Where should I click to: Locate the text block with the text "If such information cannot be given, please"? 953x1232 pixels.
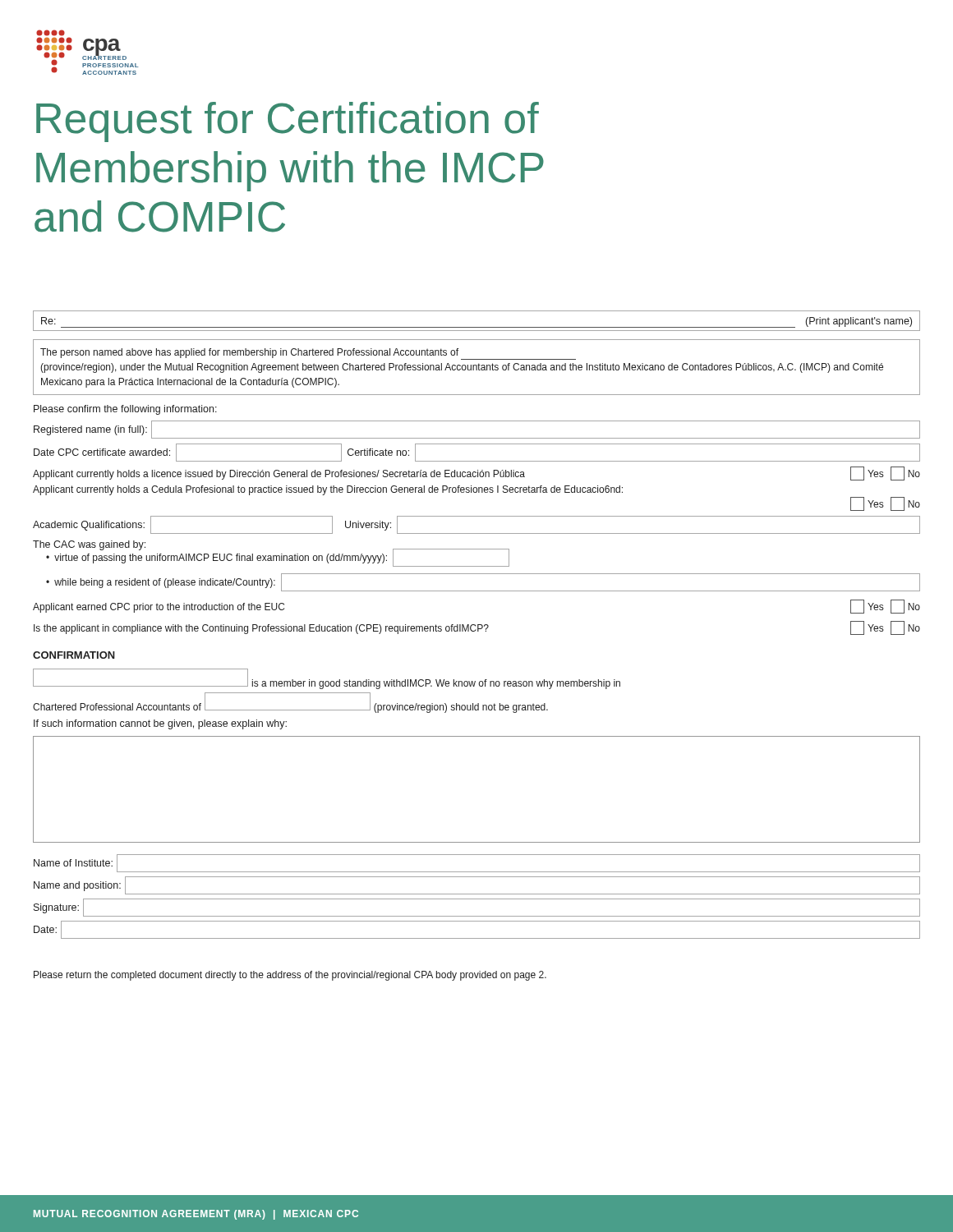160,724
